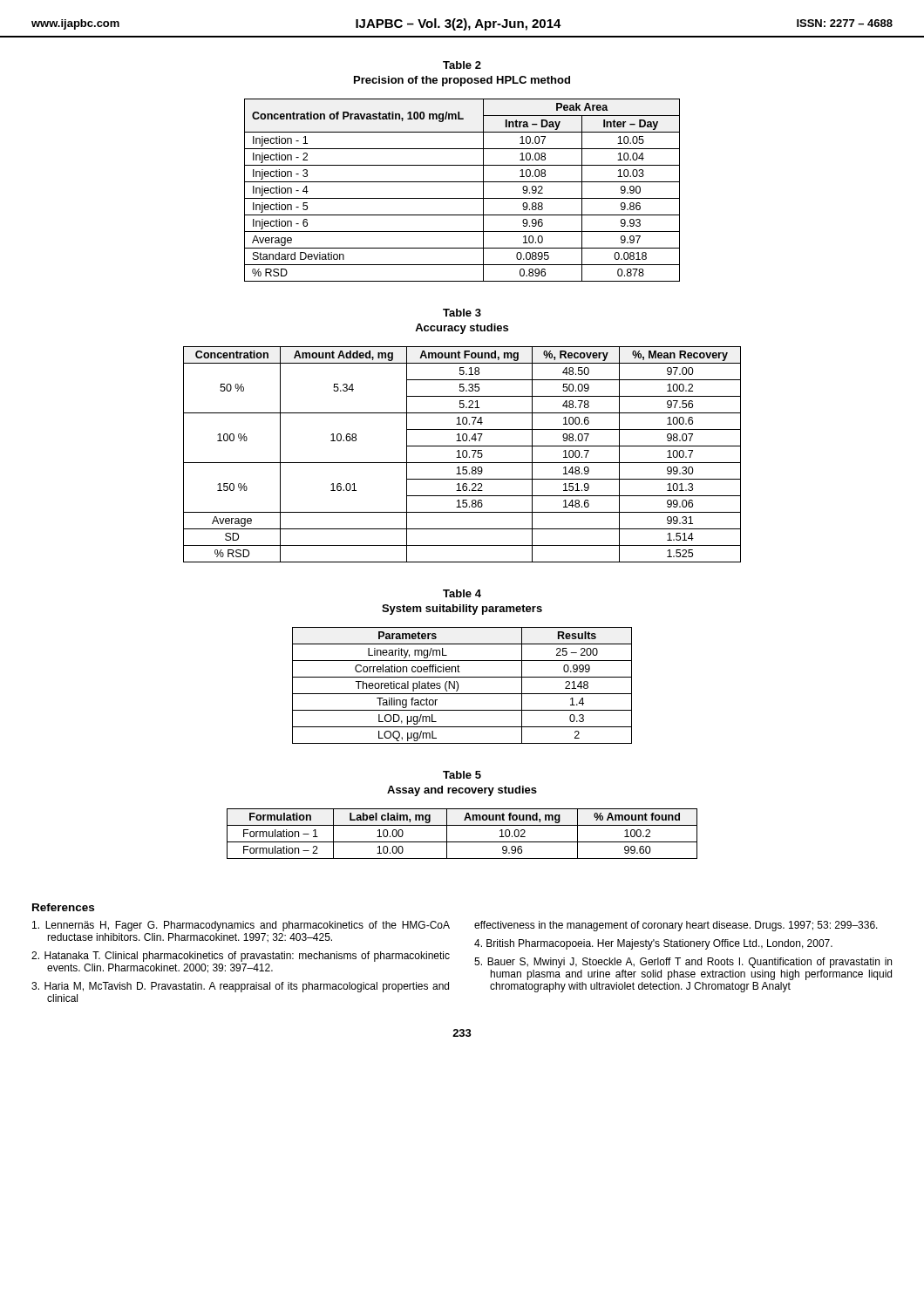Select the table that reads "50 %"

(x=462, y=454)
